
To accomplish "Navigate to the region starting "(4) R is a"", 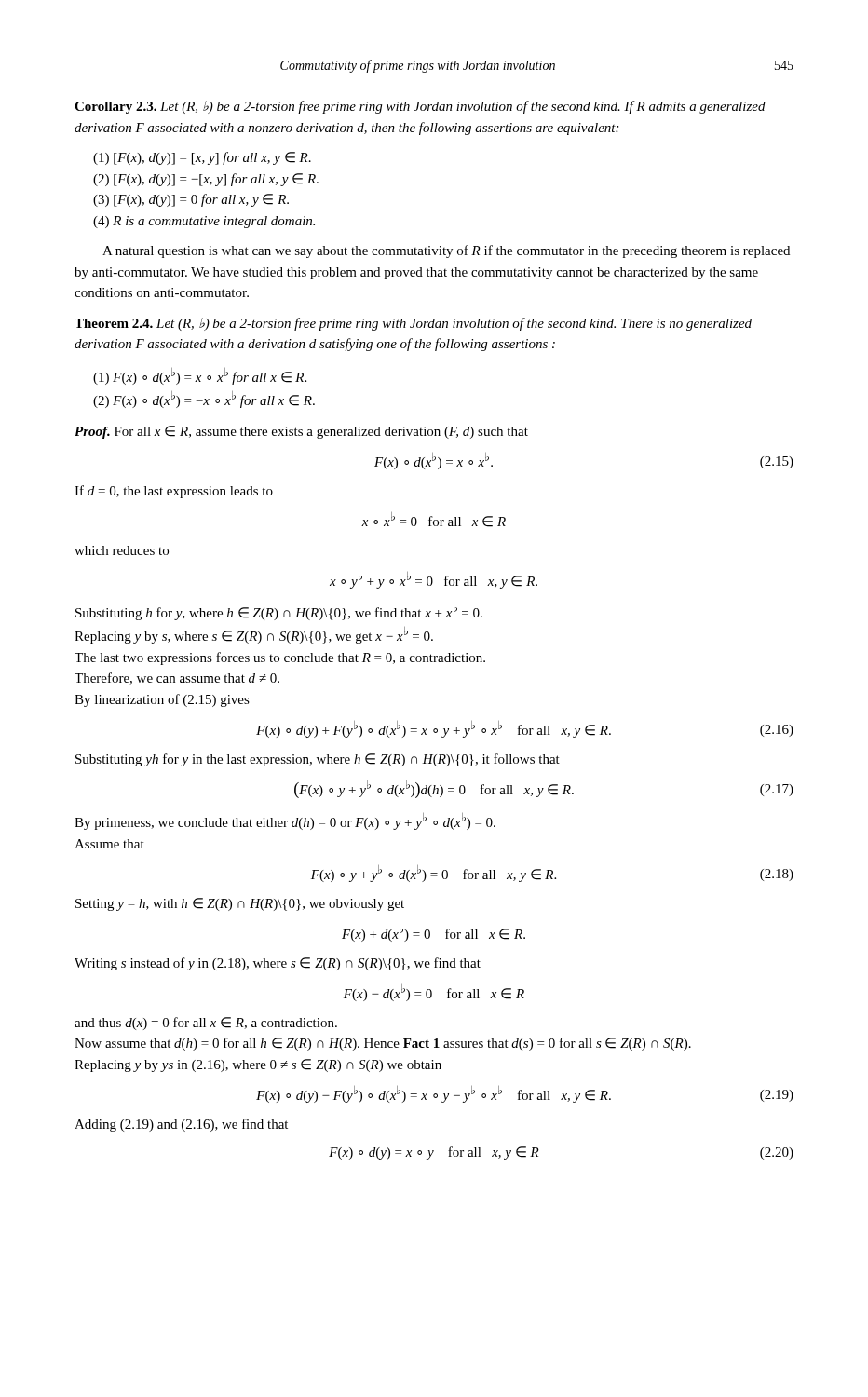I will [205, 220].
